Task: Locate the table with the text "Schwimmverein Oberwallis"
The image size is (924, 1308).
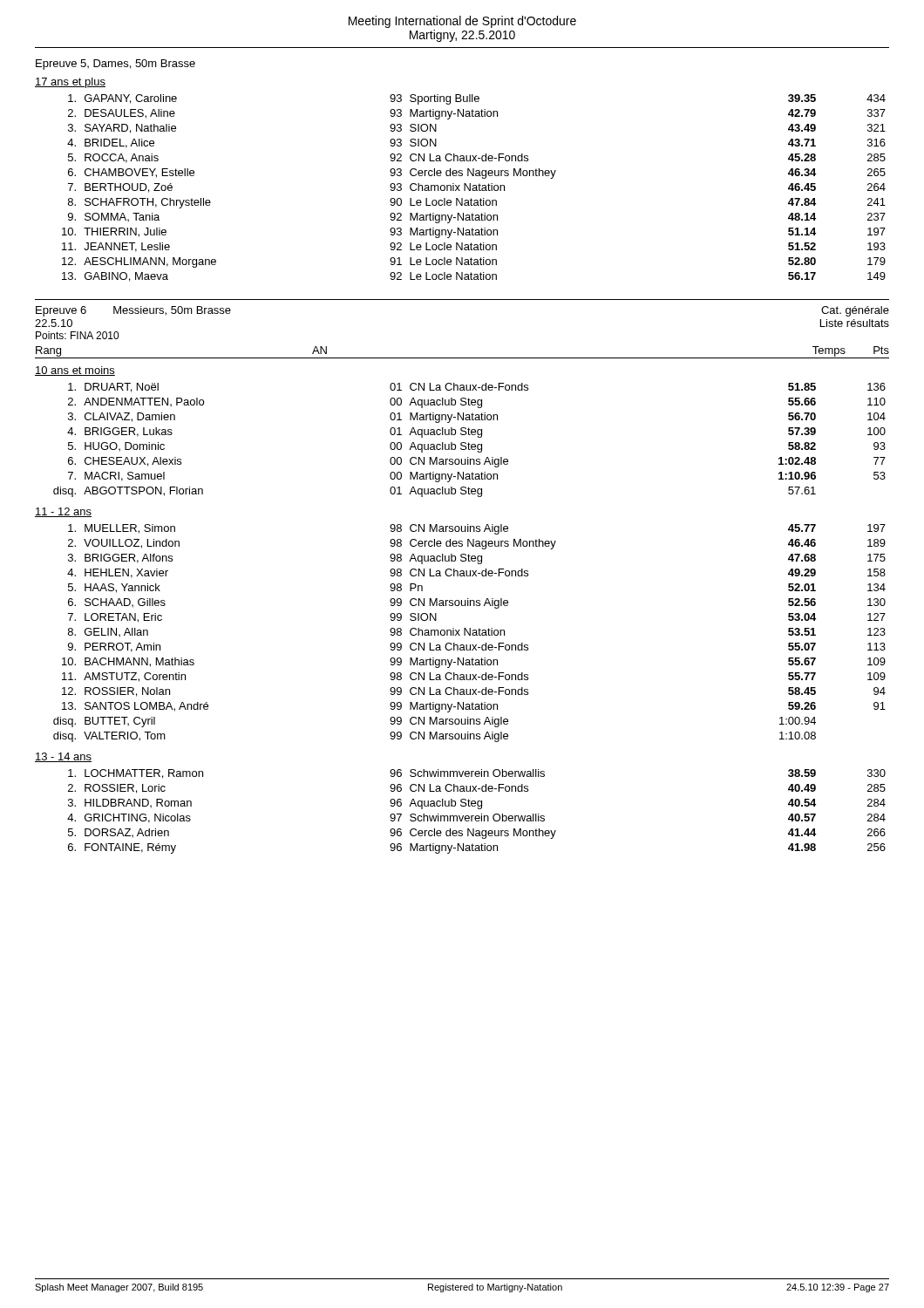Action: (x=462, y=810)
